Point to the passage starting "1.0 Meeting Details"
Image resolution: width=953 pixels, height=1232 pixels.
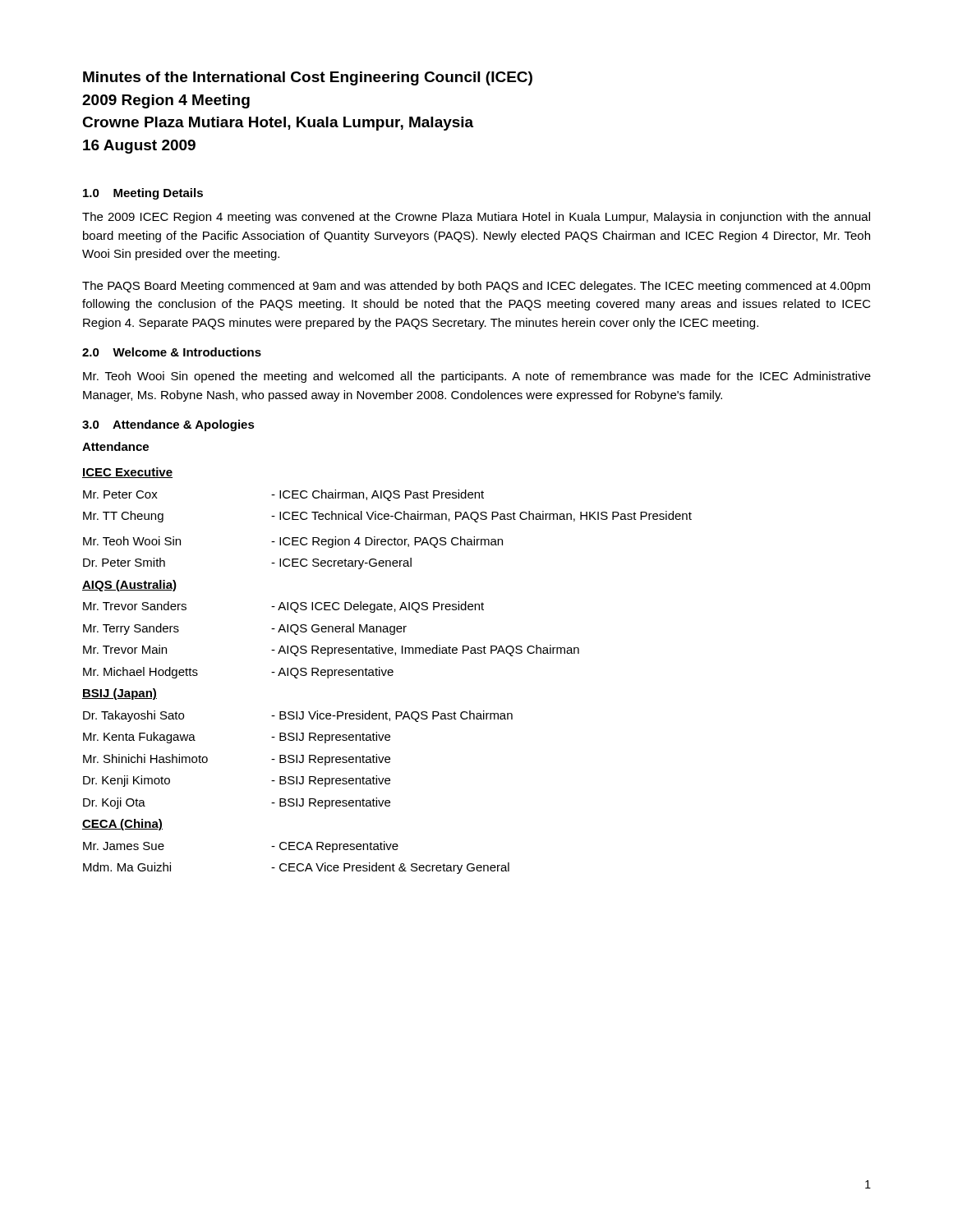point(143,193)
